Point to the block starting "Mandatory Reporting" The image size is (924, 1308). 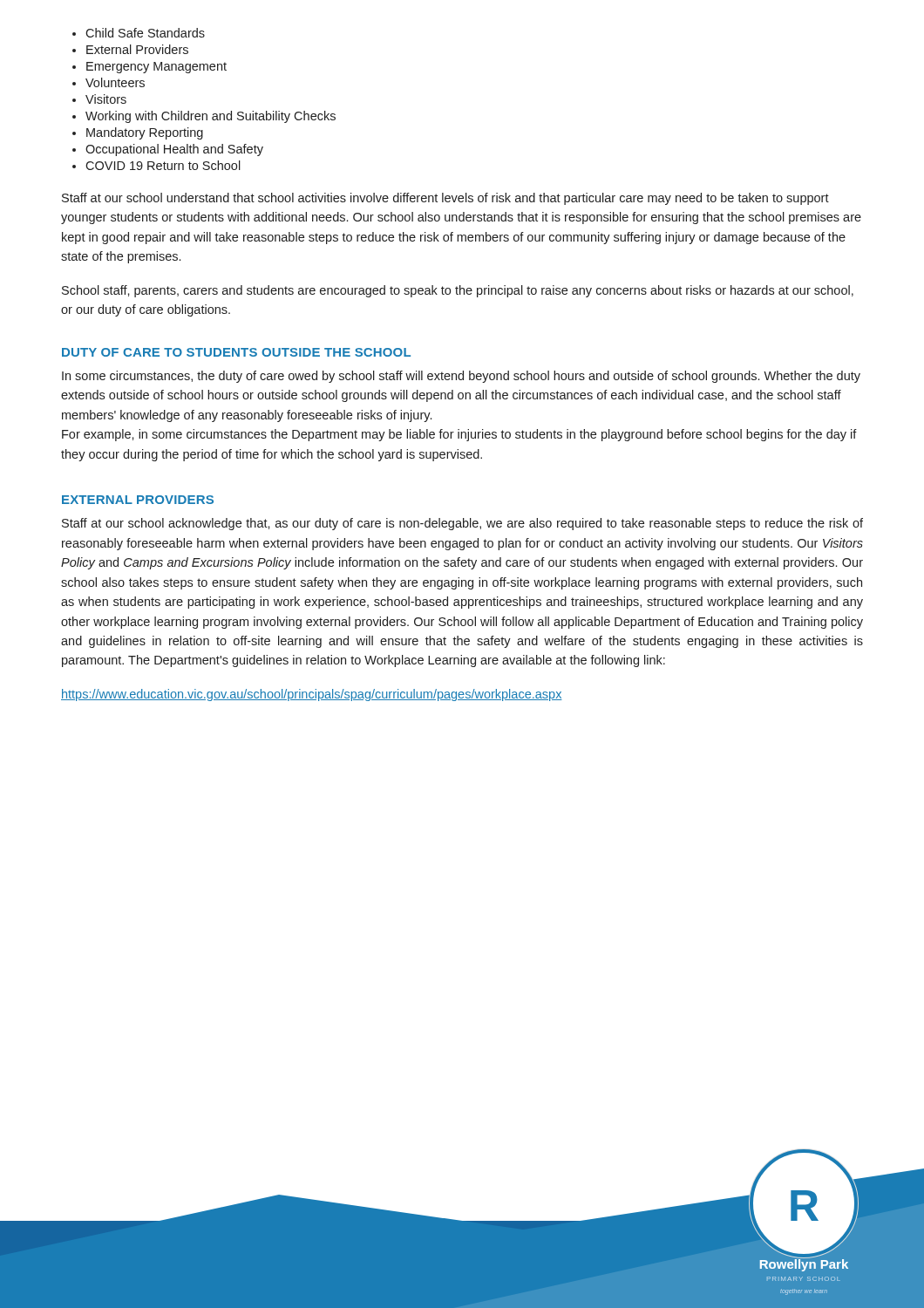[x=145, y=133]
